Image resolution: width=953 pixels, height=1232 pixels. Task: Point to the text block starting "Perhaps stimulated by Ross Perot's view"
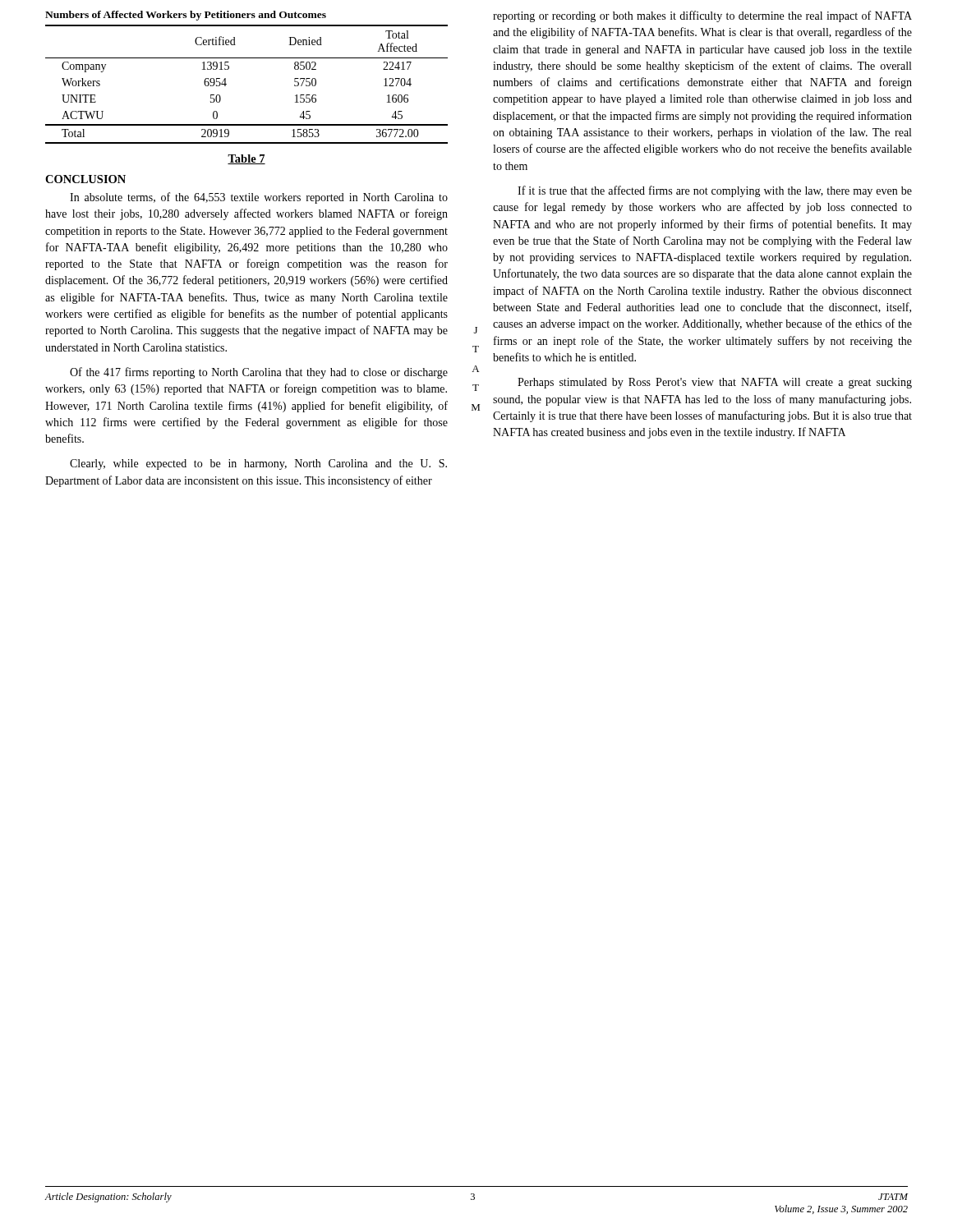[702, 408]
